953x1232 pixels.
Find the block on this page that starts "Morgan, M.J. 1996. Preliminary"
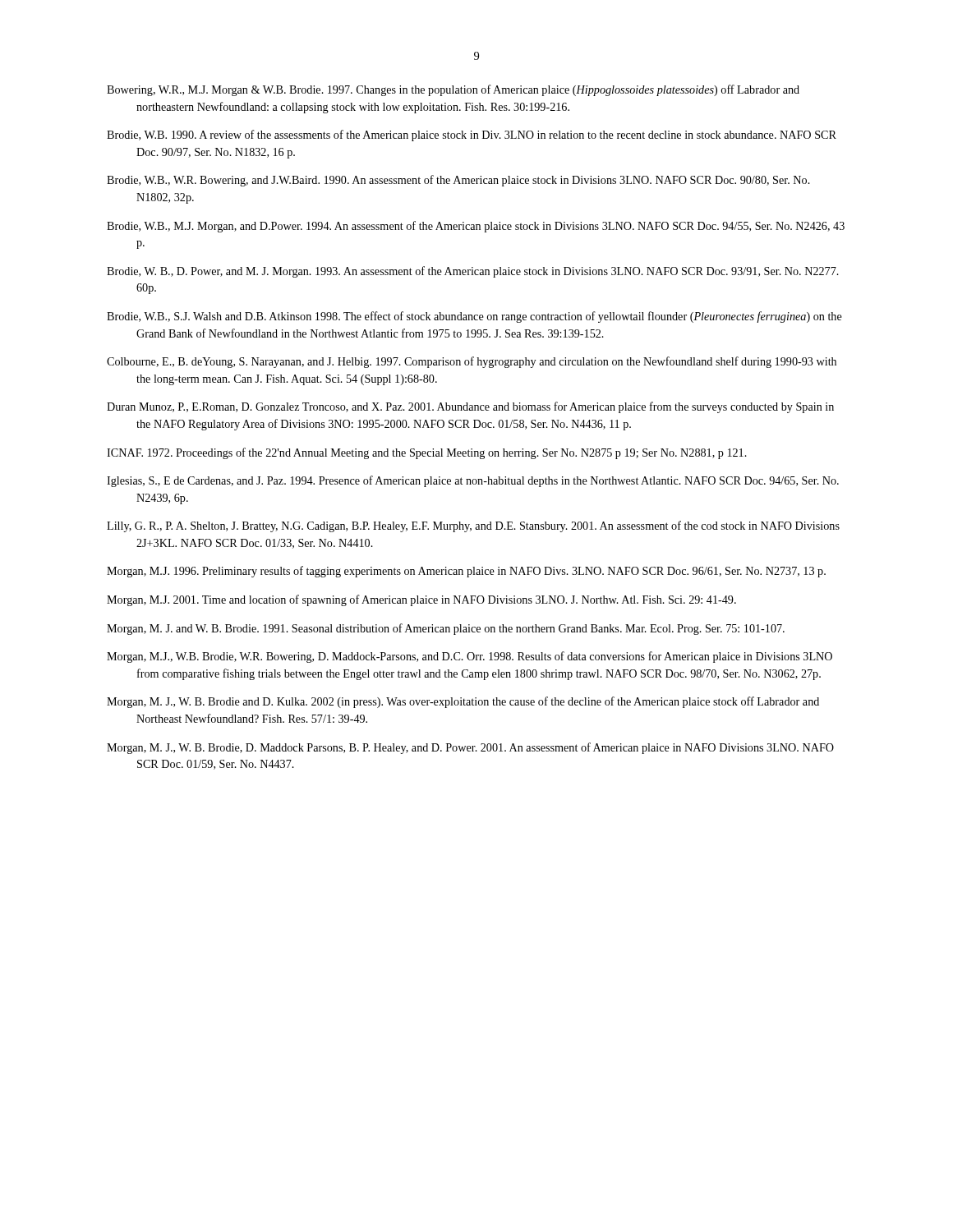click(x=467, y=571)
